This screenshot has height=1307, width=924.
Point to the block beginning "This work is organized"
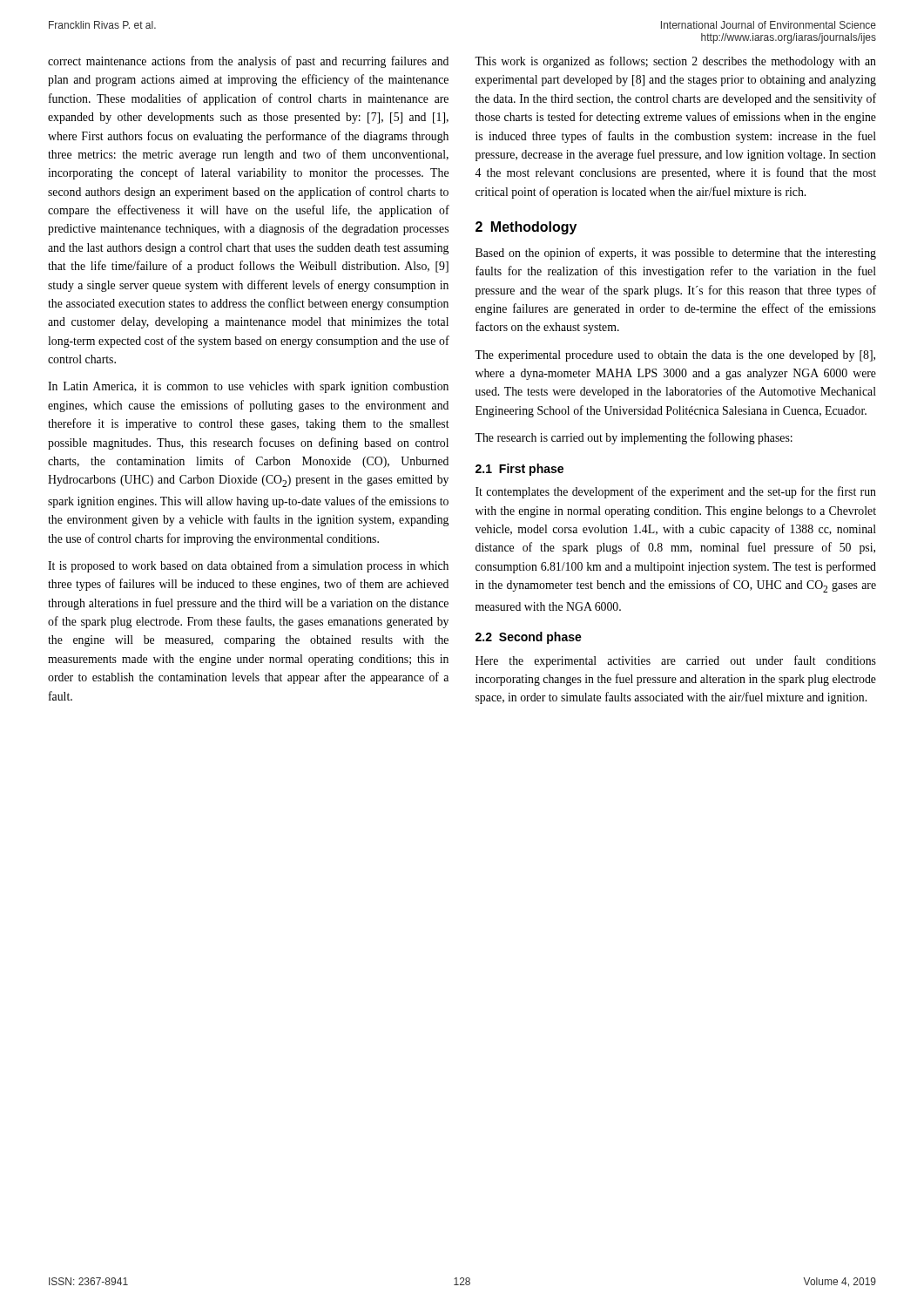676,127
